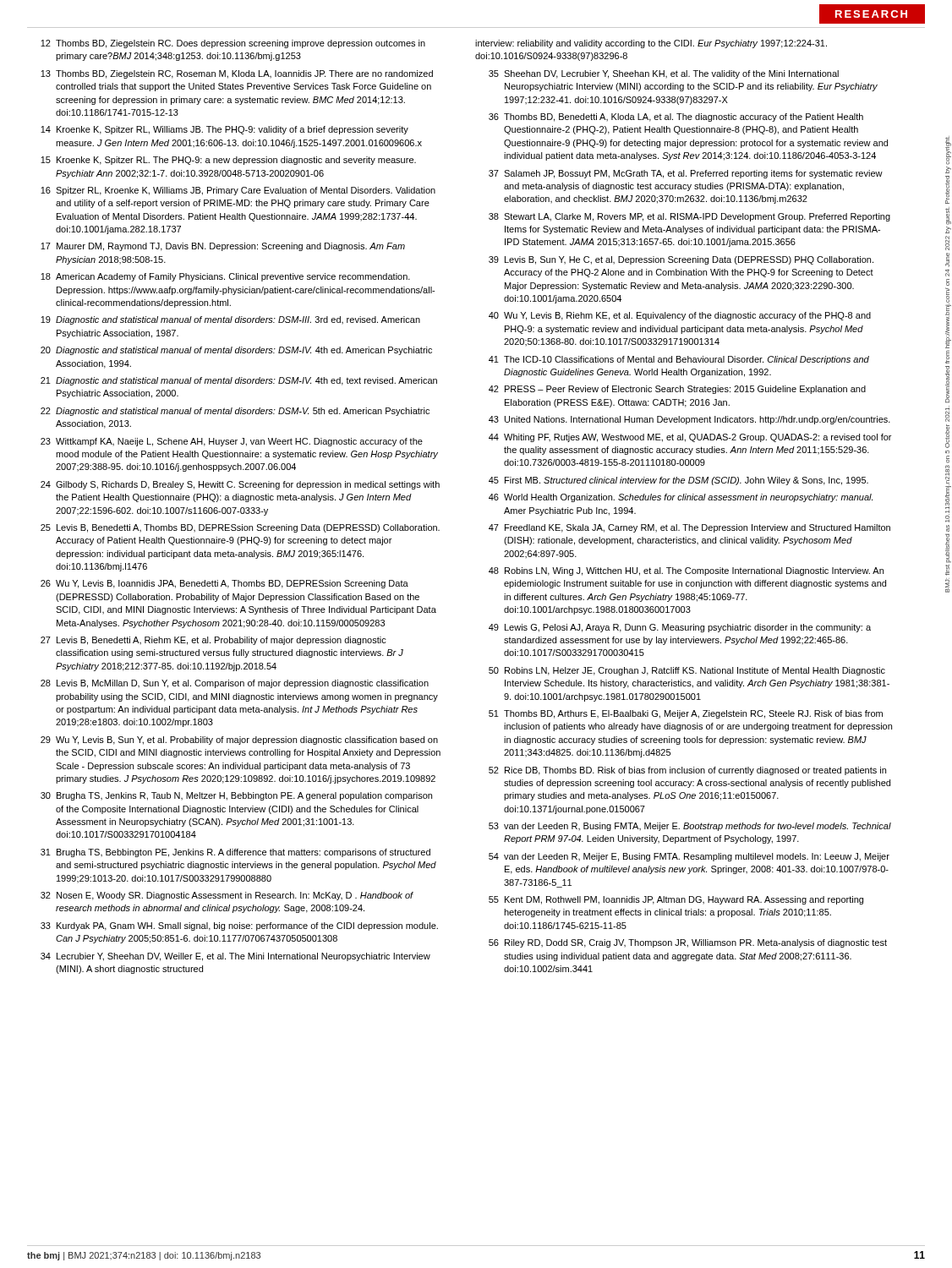952x1268 pixels.
Task: Click the passage that begins "49 Lewis G, Pelosi AJ, Araya R,"
Action: click(x=685, y=641)
